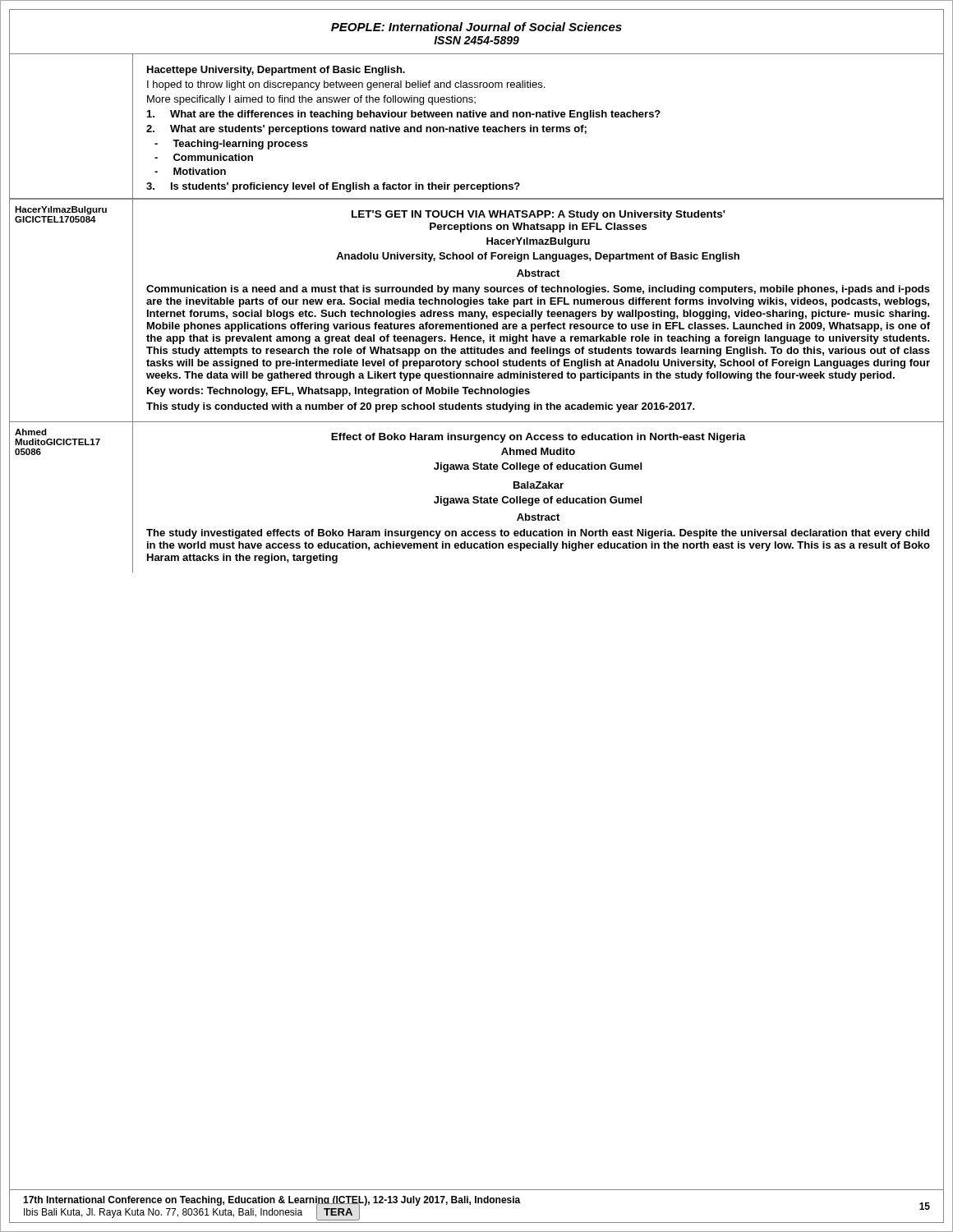Viewport: 953px width, 1232px height.
Task: Select the text with the text "Ahmed Mudito Jigawa State College of education Gumel"
Action: (538, 459)
